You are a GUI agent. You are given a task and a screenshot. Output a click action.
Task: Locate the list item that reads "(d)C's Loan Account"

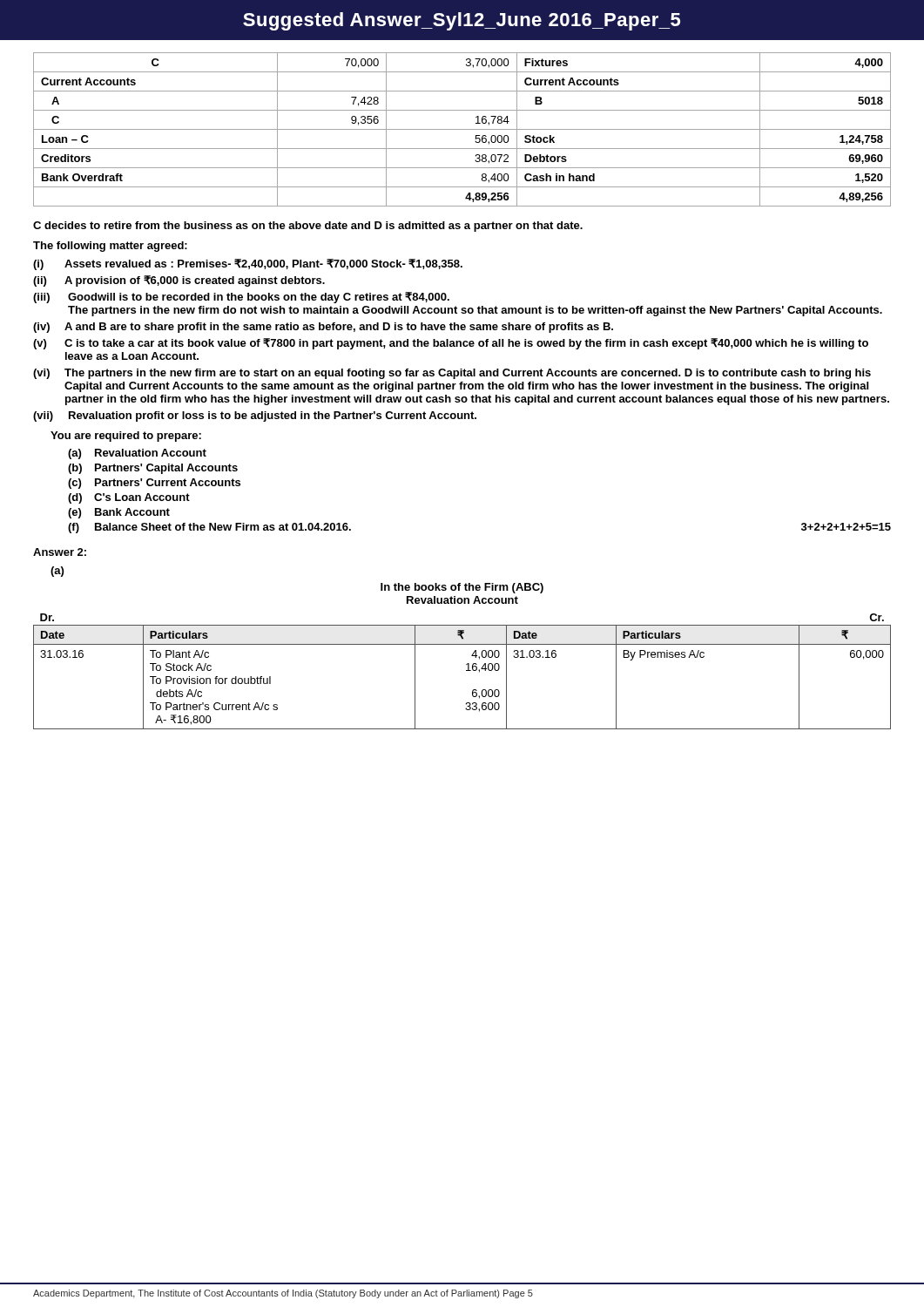(129, 497)
